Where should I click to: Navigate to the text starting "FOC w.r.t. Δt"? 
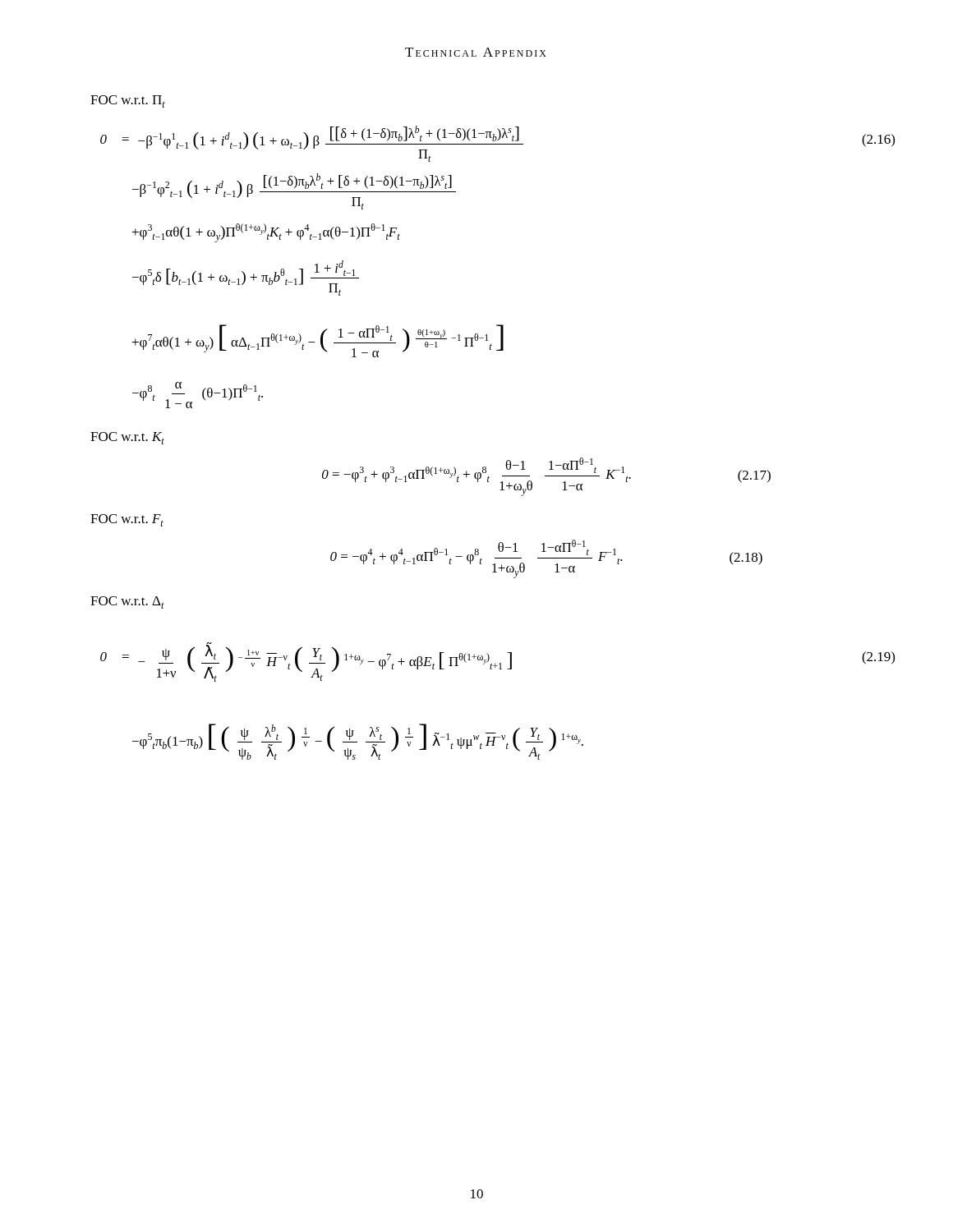click(x=127, y=601)
